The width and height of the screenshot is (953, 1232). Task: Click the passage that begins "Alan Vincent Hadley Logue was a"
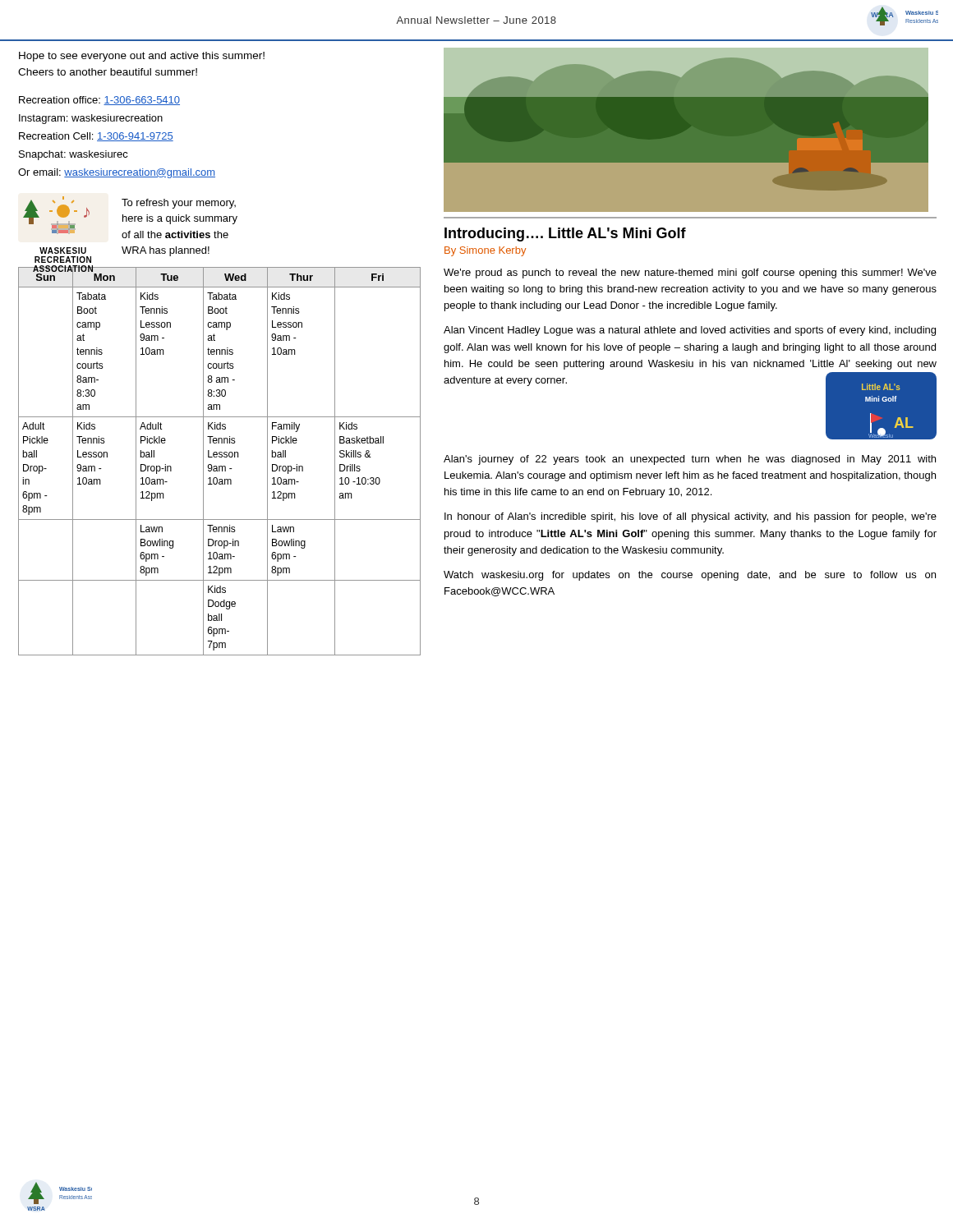click(x=690, y=356)
